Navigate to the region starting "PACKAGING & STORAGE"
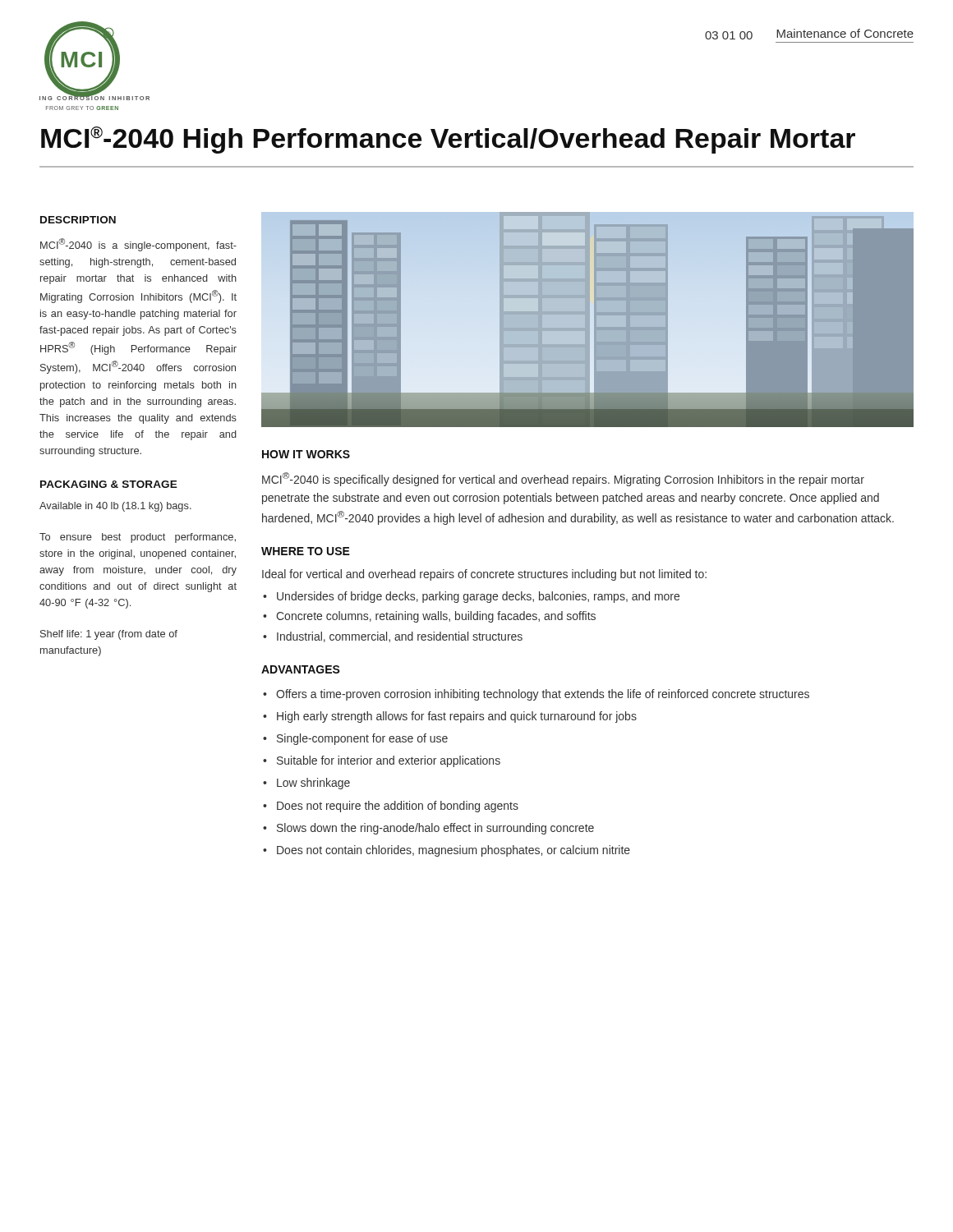 [108, 485]
